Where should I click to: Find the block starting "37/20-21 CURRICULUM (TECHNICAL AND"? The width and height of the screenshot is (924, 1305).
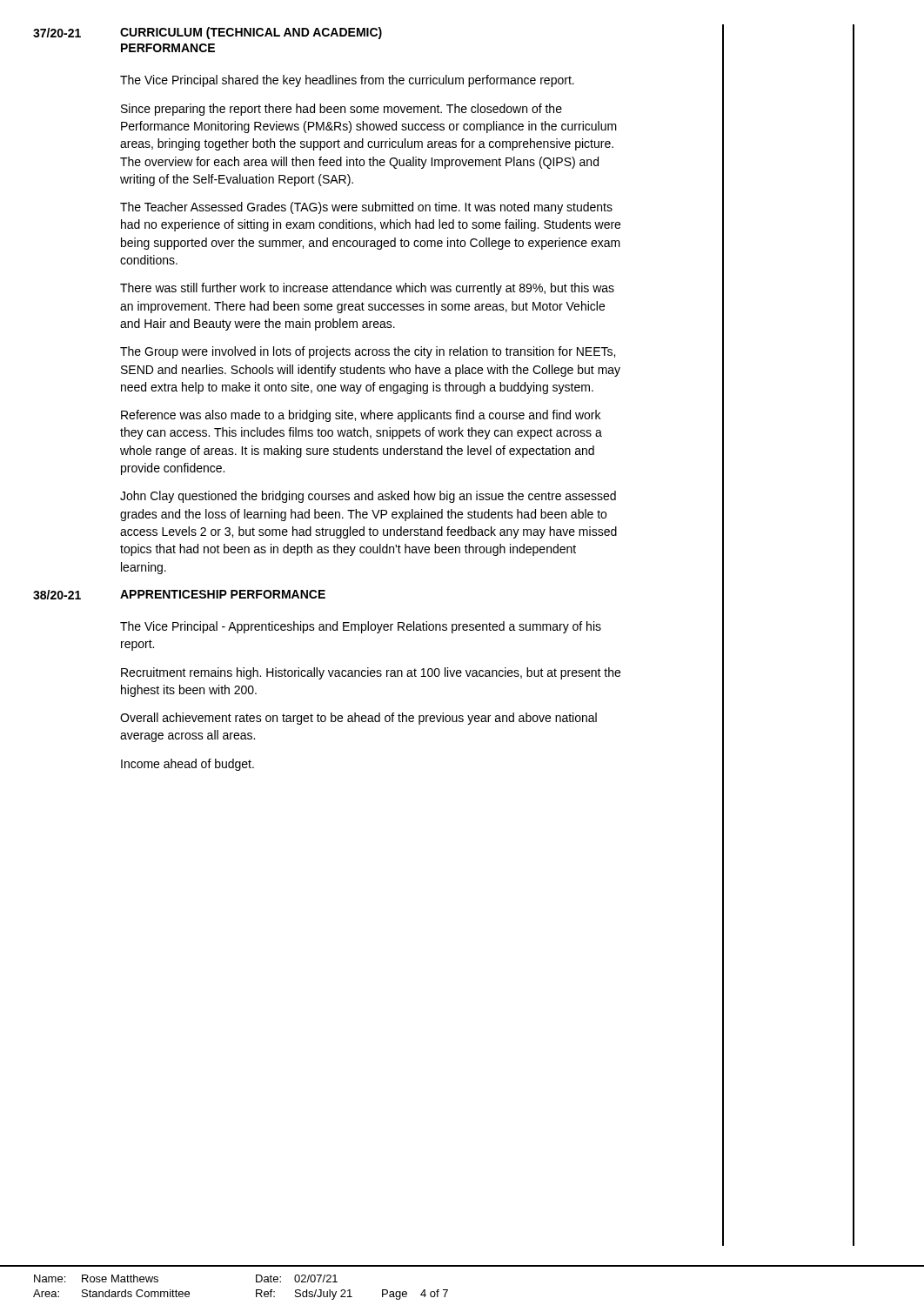(208, 40)
